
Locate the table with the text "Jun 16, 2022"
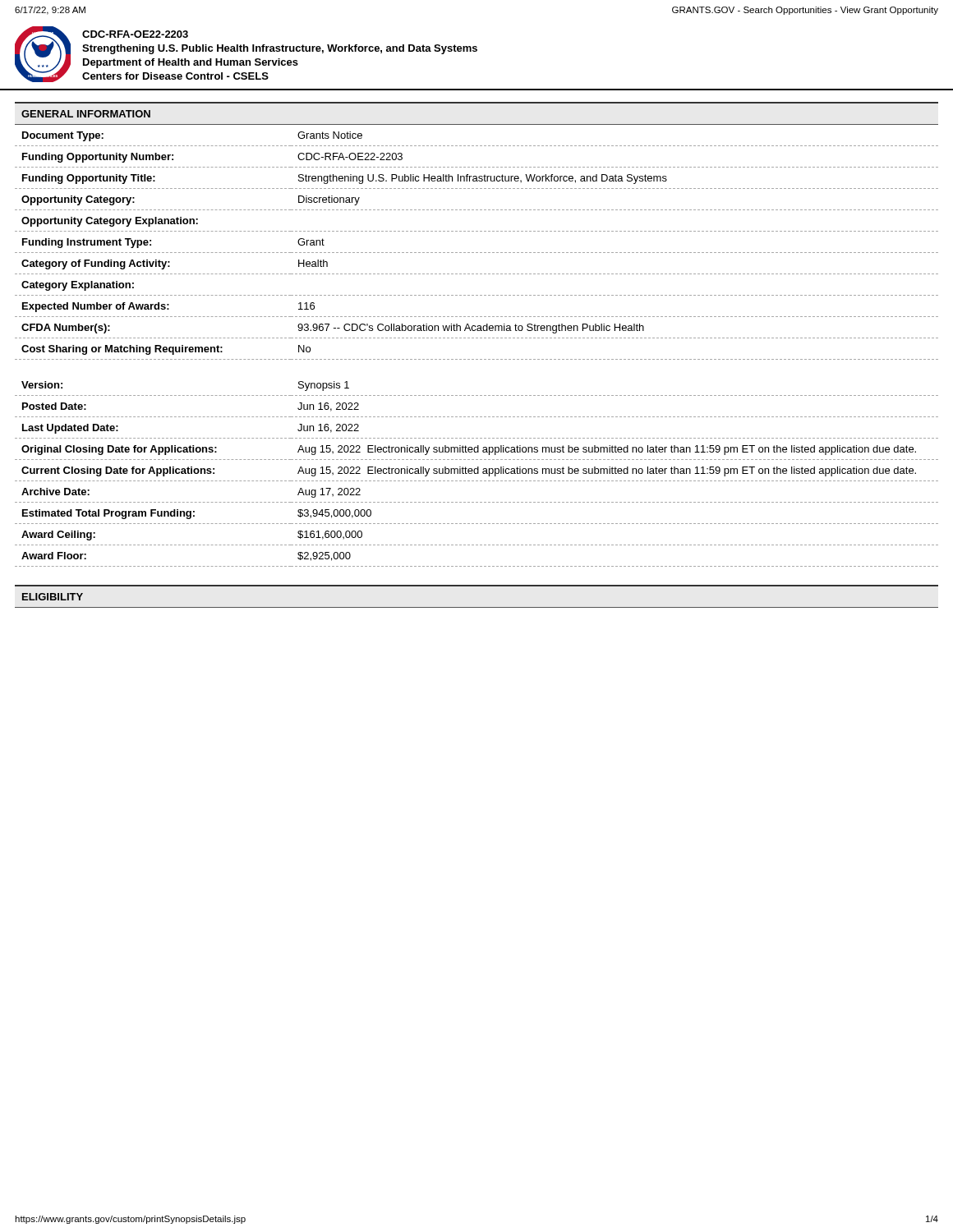click(476, 471)
